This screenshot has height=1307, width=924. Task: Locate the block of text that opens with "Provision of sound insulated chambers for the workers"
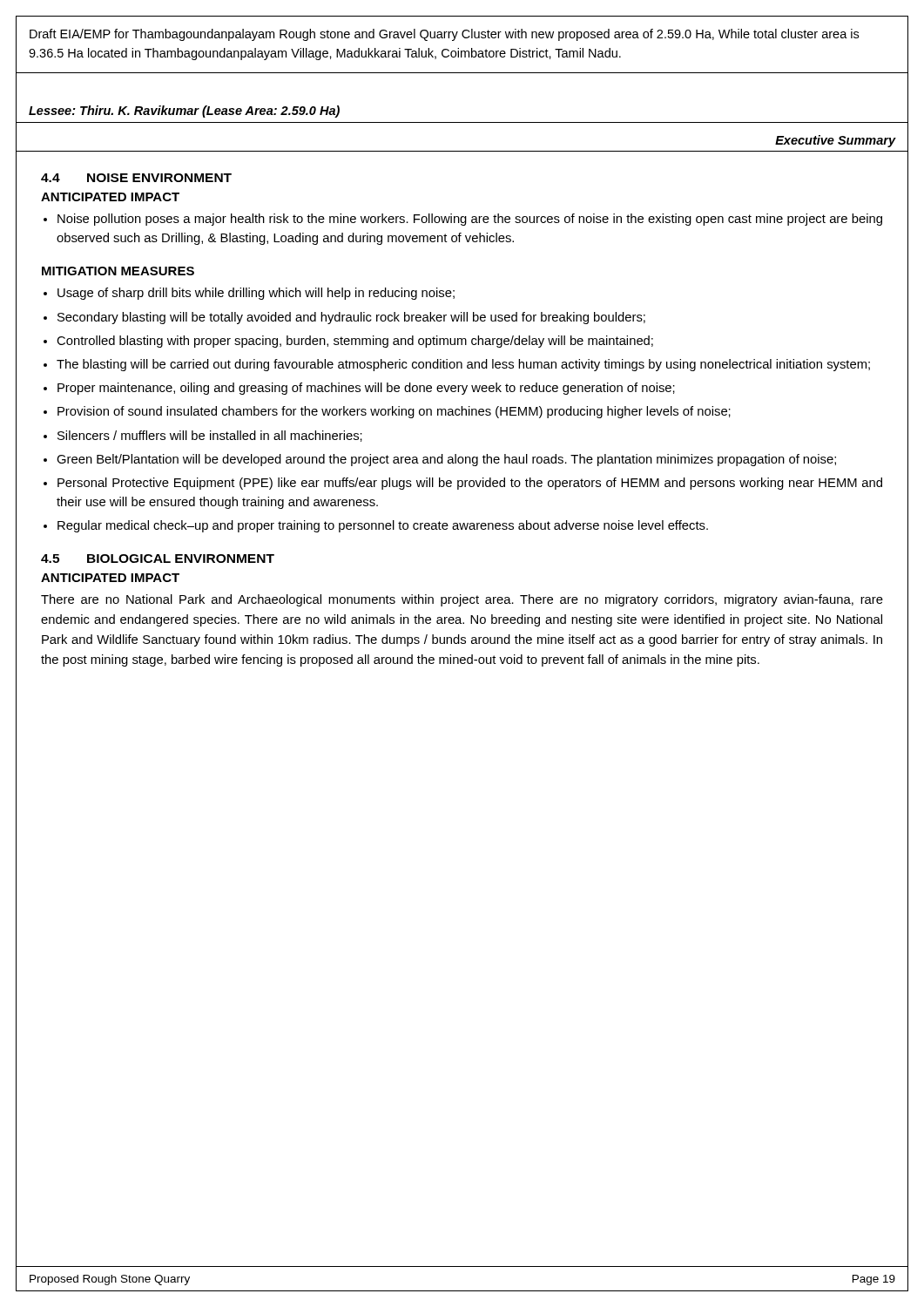point(394,412)
